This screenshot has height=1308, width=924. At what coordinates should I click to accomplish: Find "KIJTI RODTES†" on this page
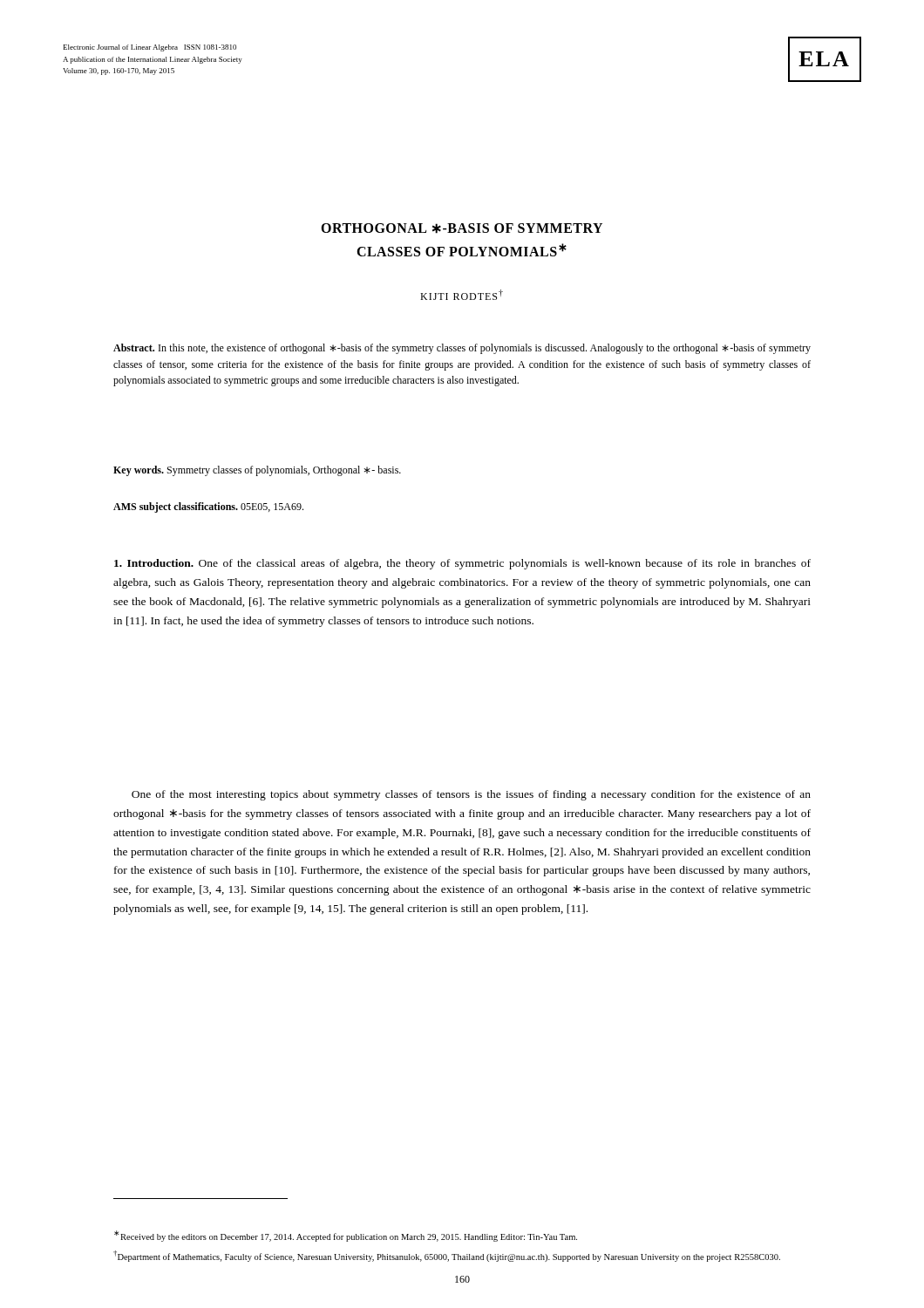[462, 295]
